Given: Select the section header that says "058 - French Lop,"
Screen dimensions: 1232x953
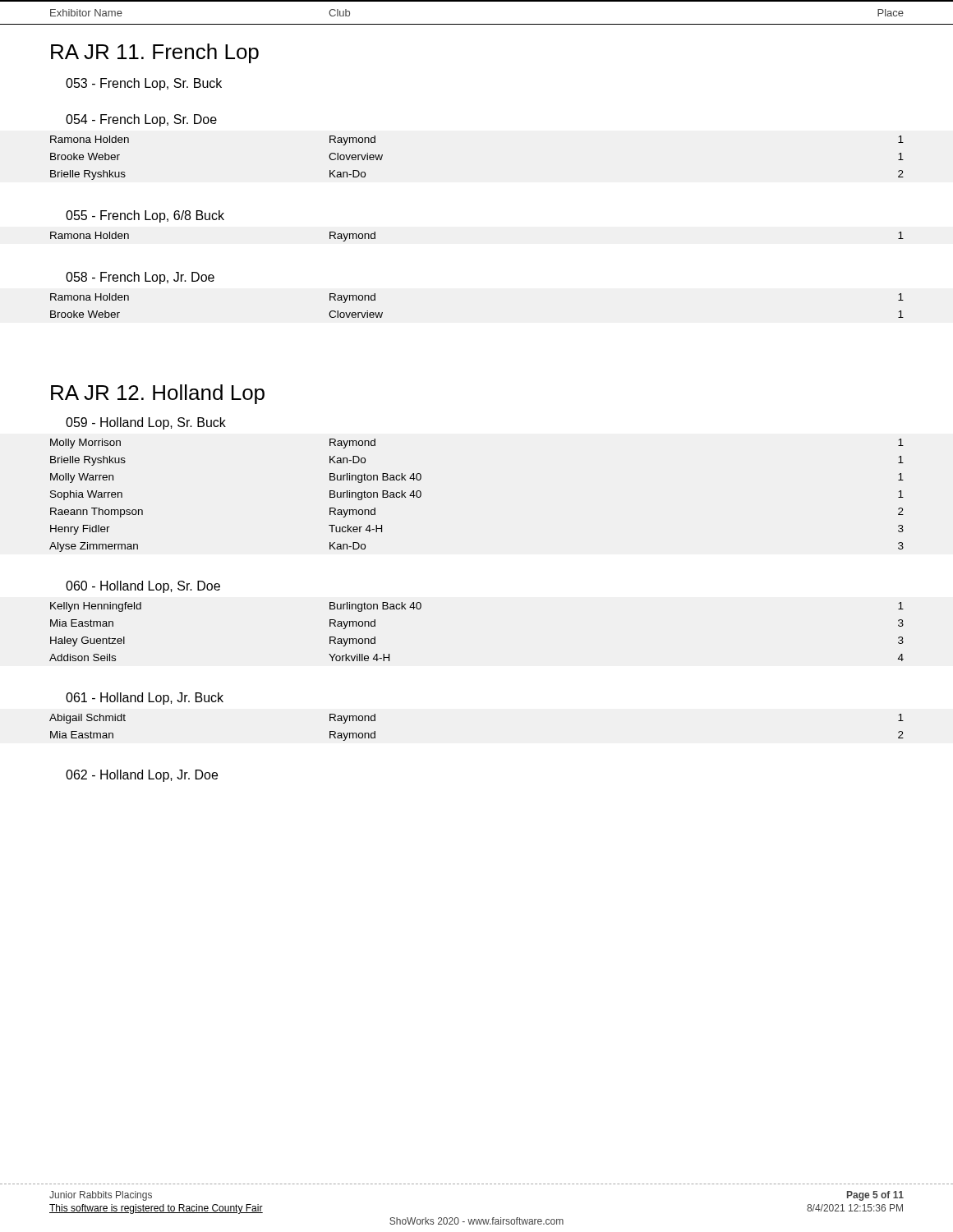Looking at the screenshot, I should pyautogui.click(x=140, y=277).
